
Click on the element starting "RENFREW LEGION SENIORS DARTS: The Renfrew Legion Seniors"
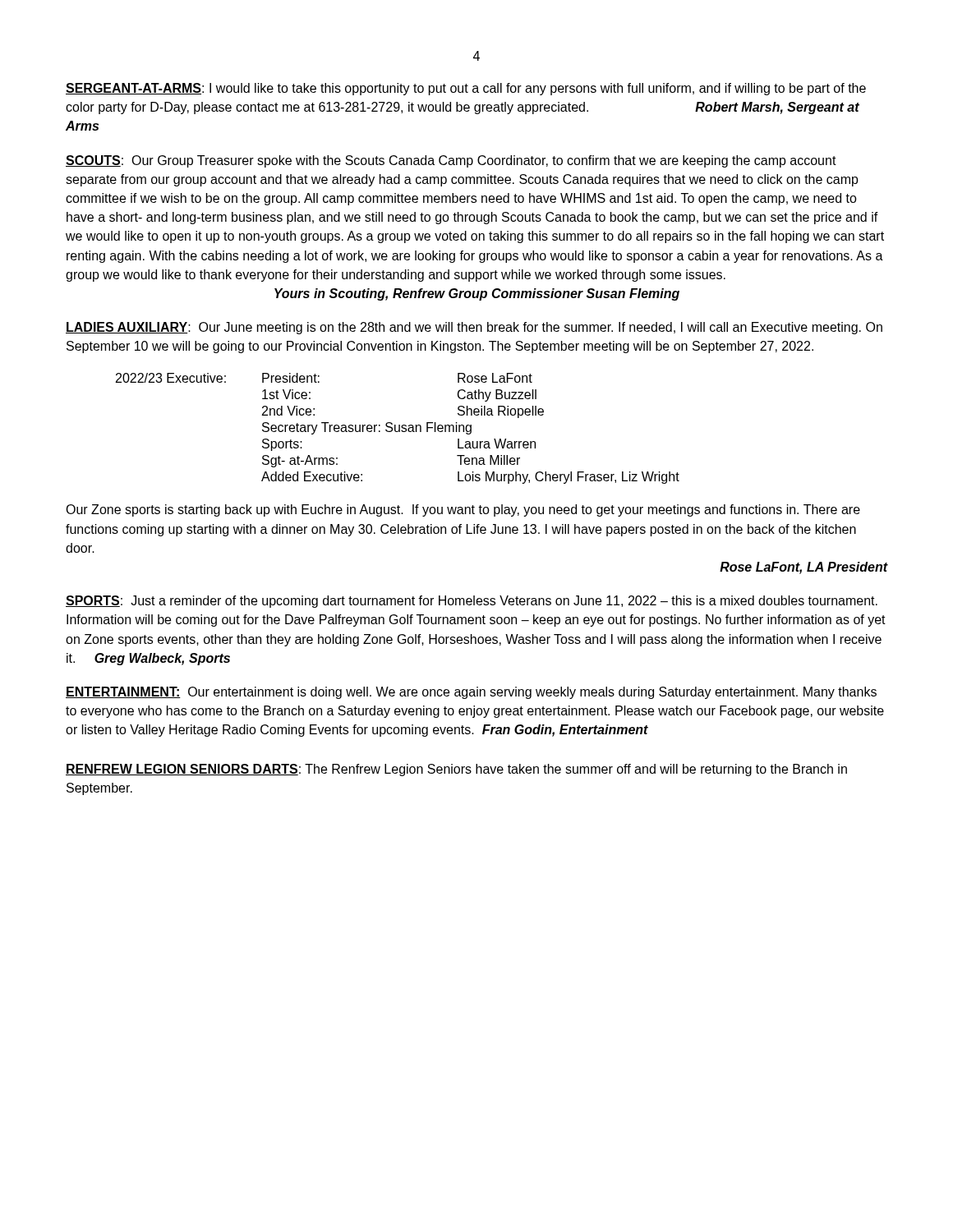(457, 778)
